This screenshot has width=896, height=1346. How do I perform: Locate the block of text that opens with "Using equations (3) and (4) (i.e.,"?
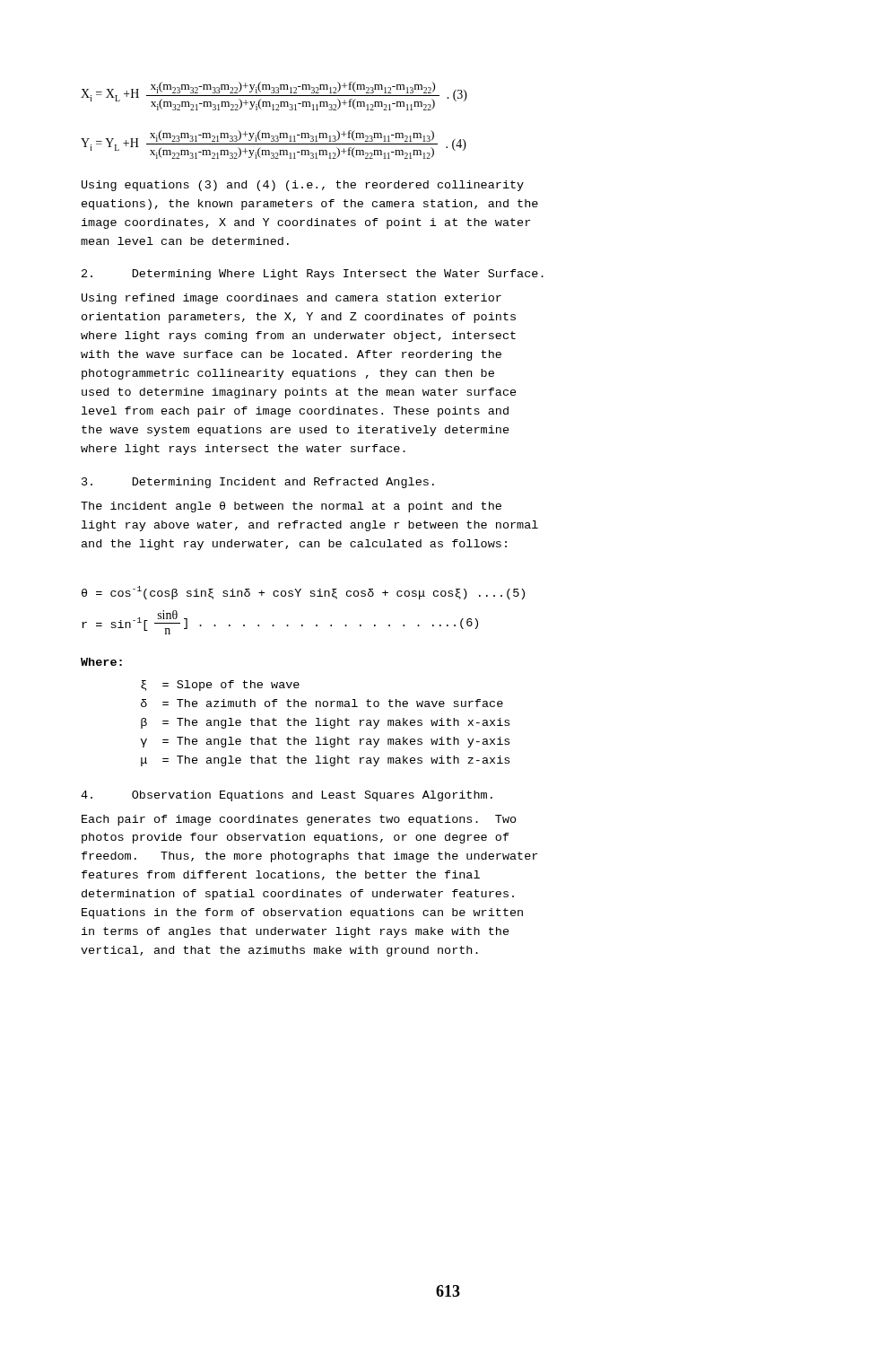(310, 213)
